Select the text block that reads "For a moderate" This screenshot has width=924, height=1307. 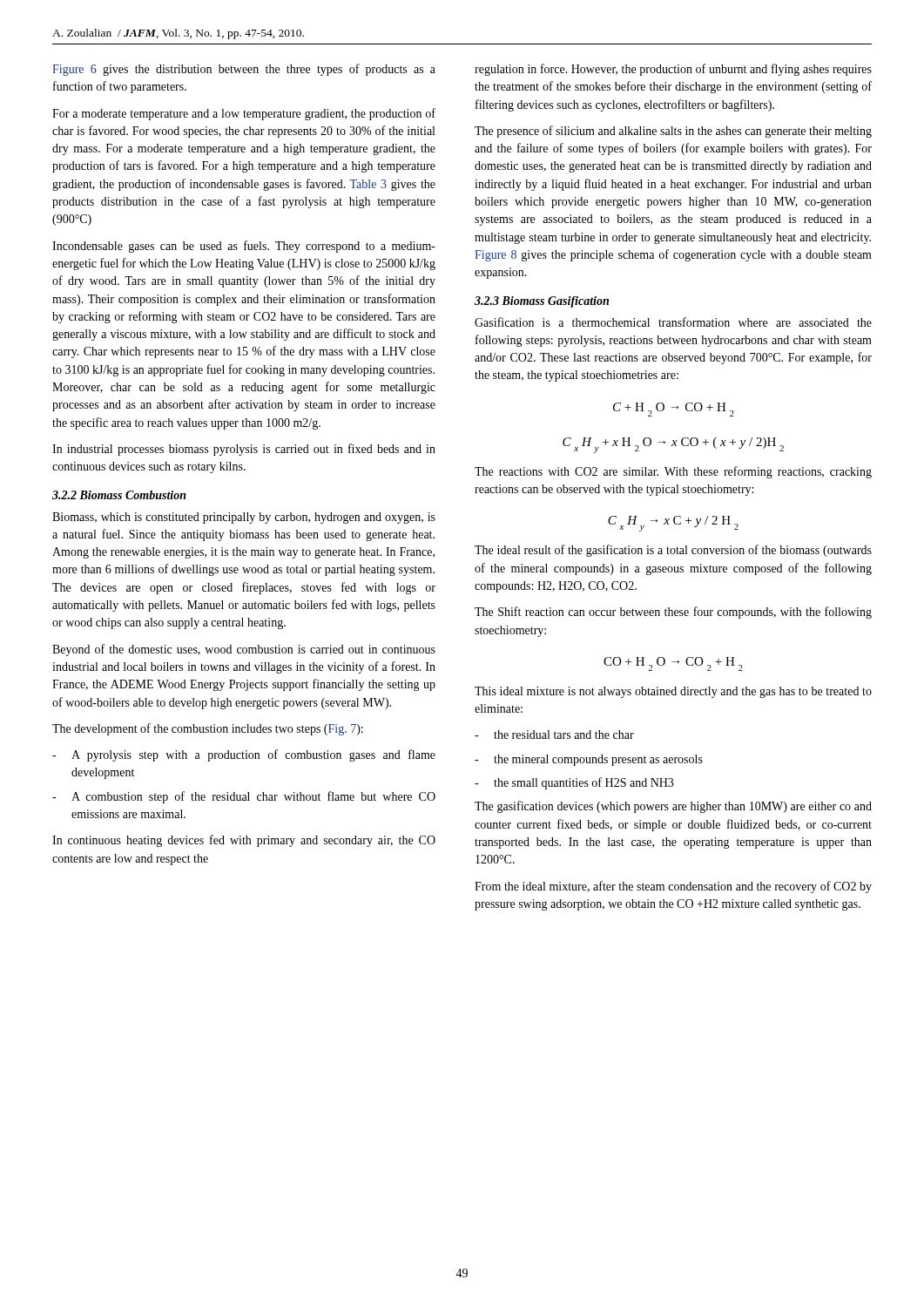[x=244, y=167]
